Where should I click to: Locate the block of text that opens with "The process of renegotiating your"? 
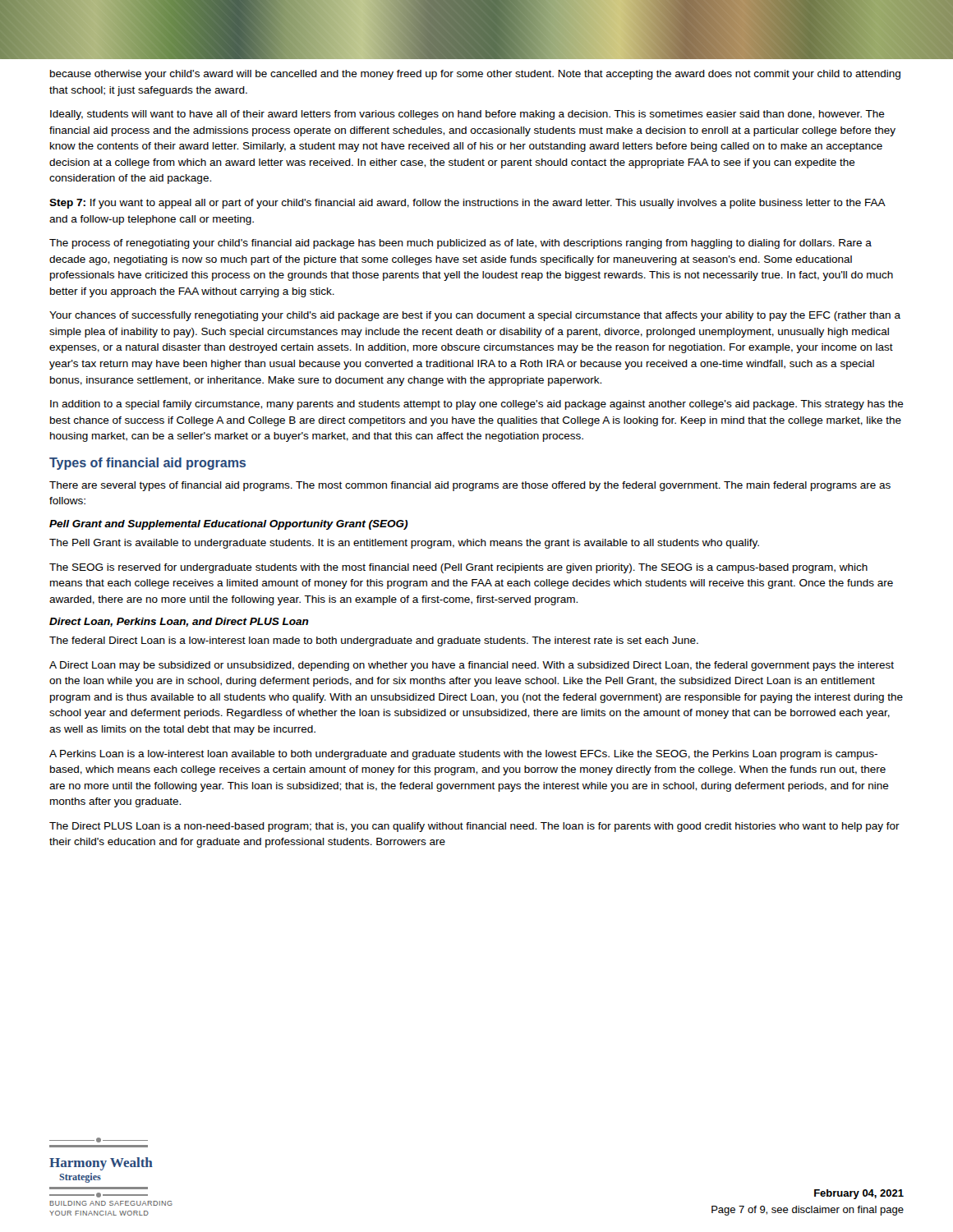point(471,267)
